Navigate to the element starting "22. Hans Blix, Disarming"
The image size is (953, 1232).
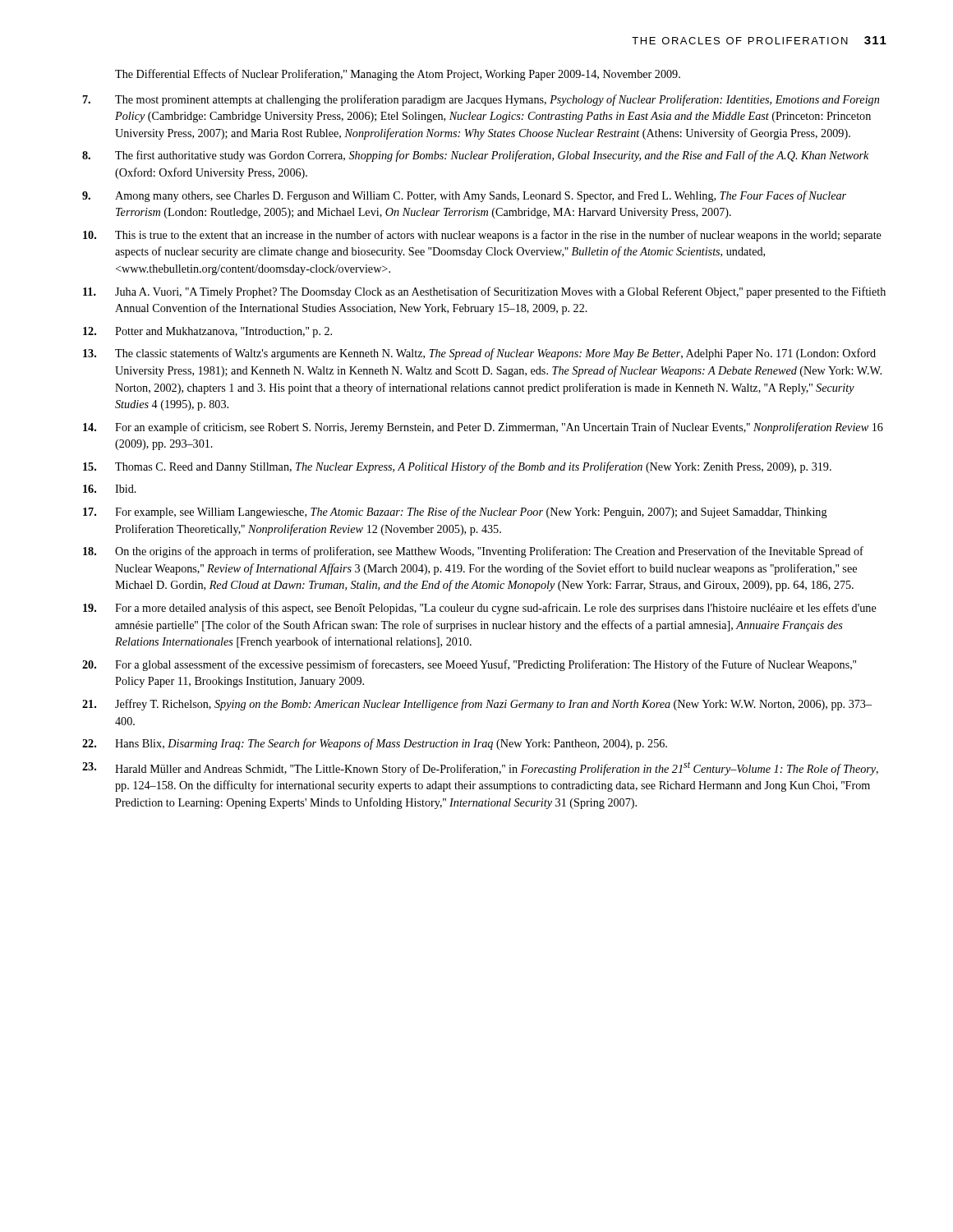pos(485,744)
